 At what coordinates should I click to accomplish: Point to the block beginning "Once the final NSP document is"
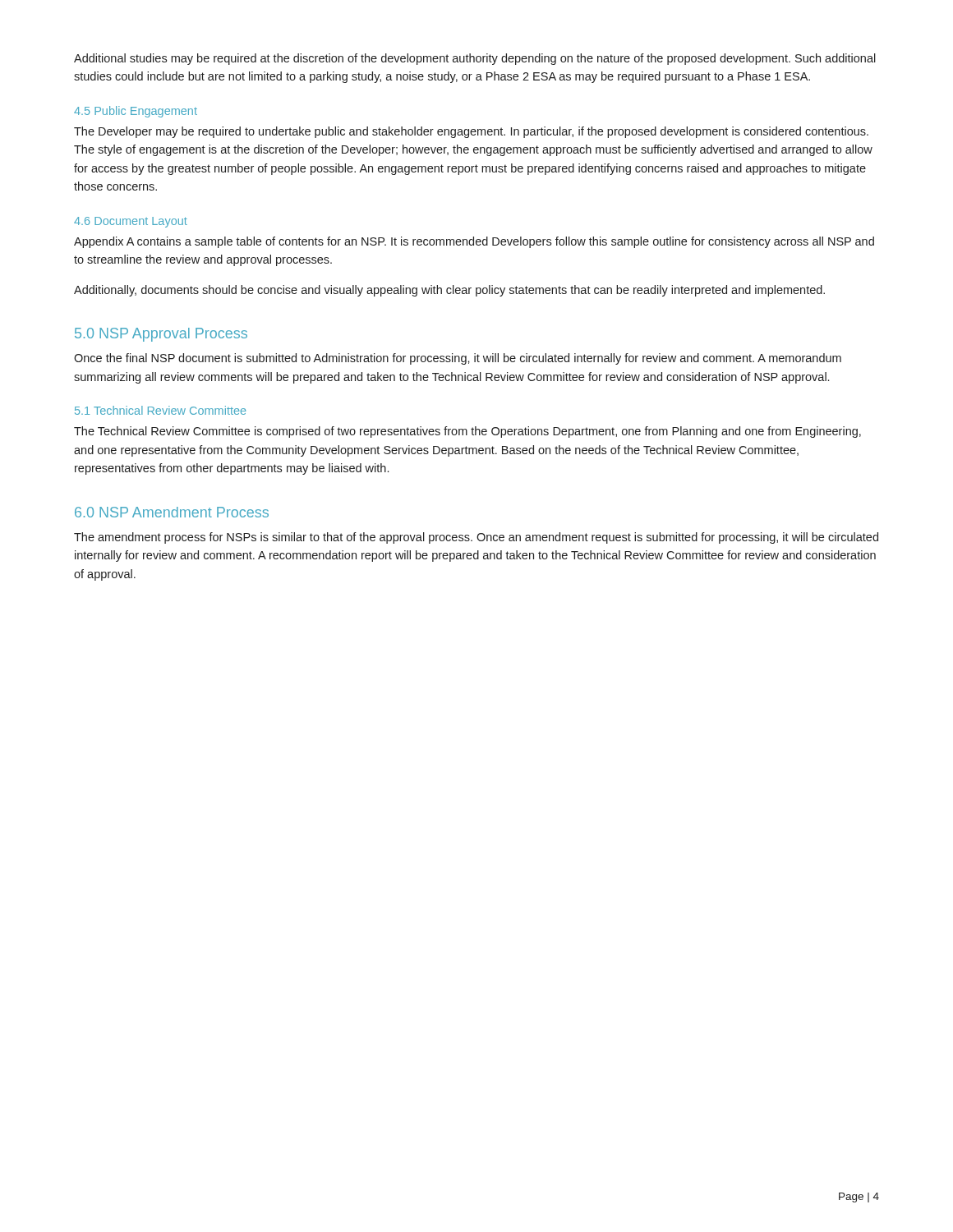pos(458,368)
